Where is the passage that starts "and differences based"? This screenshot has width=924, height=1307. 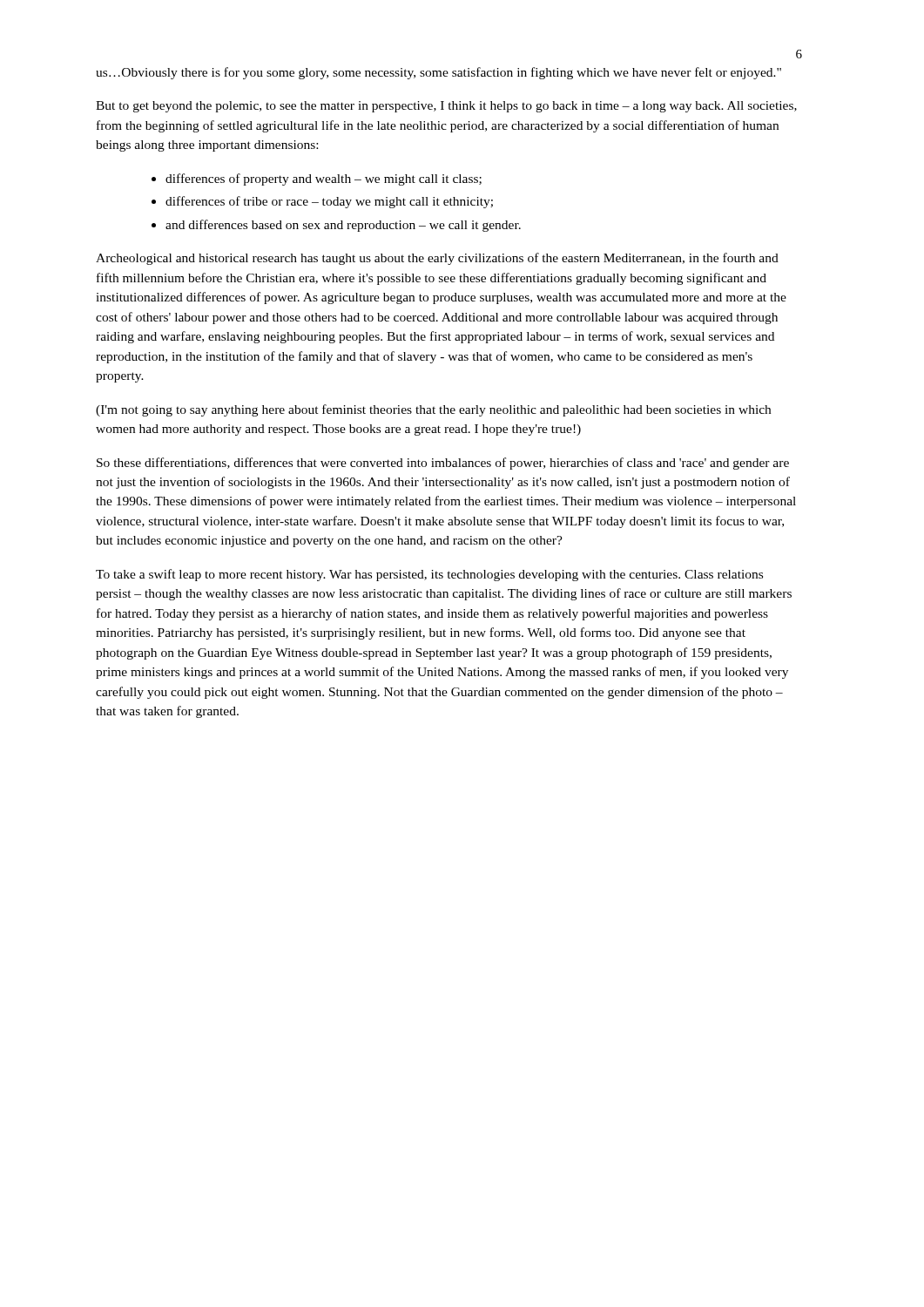coord(343,224)
